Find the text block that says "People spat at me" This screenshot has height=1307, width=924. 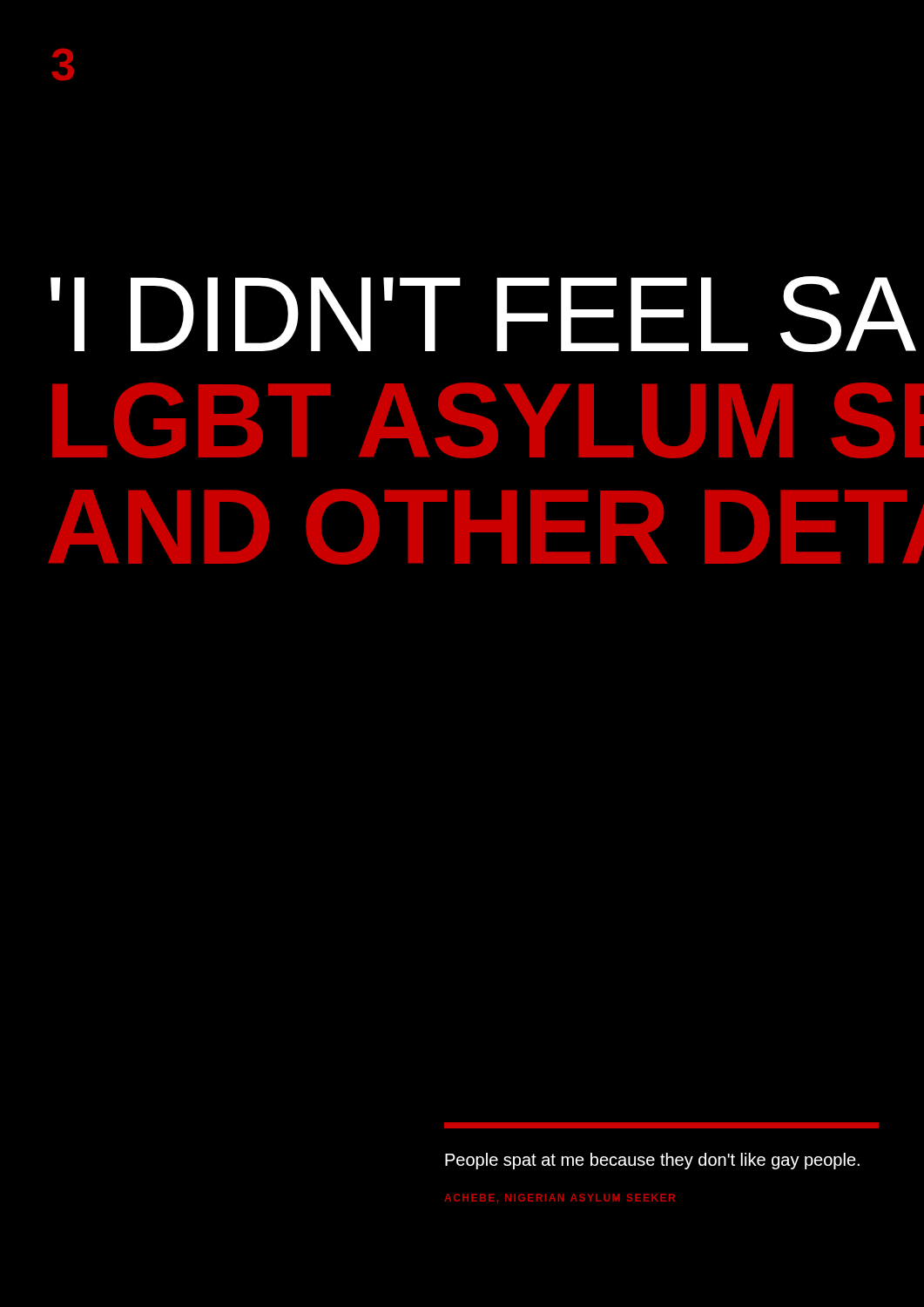coord(661,1163)
